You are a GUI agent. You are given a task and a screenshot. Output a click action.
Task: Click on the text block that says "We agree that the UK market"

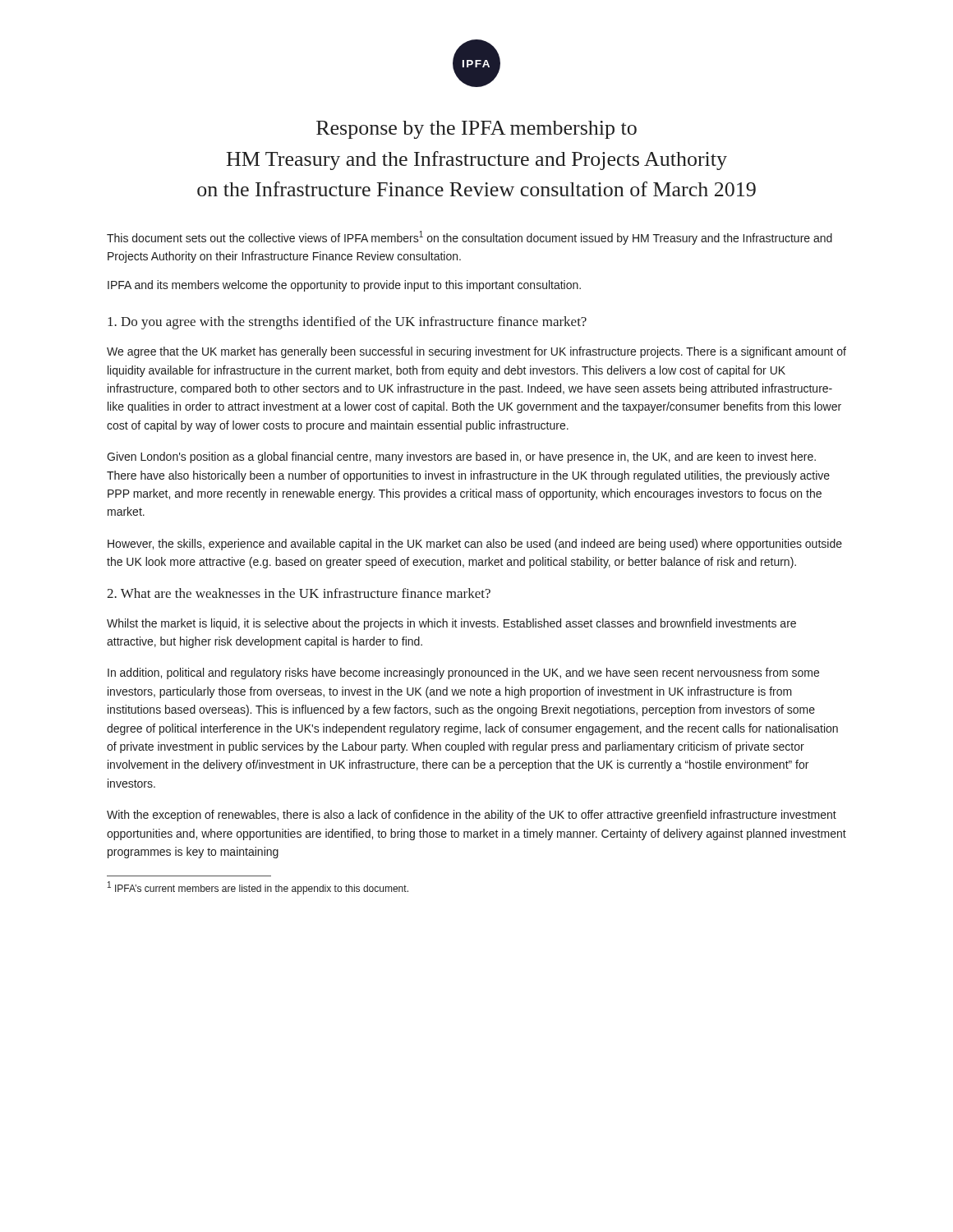click(x=476, y=388)
